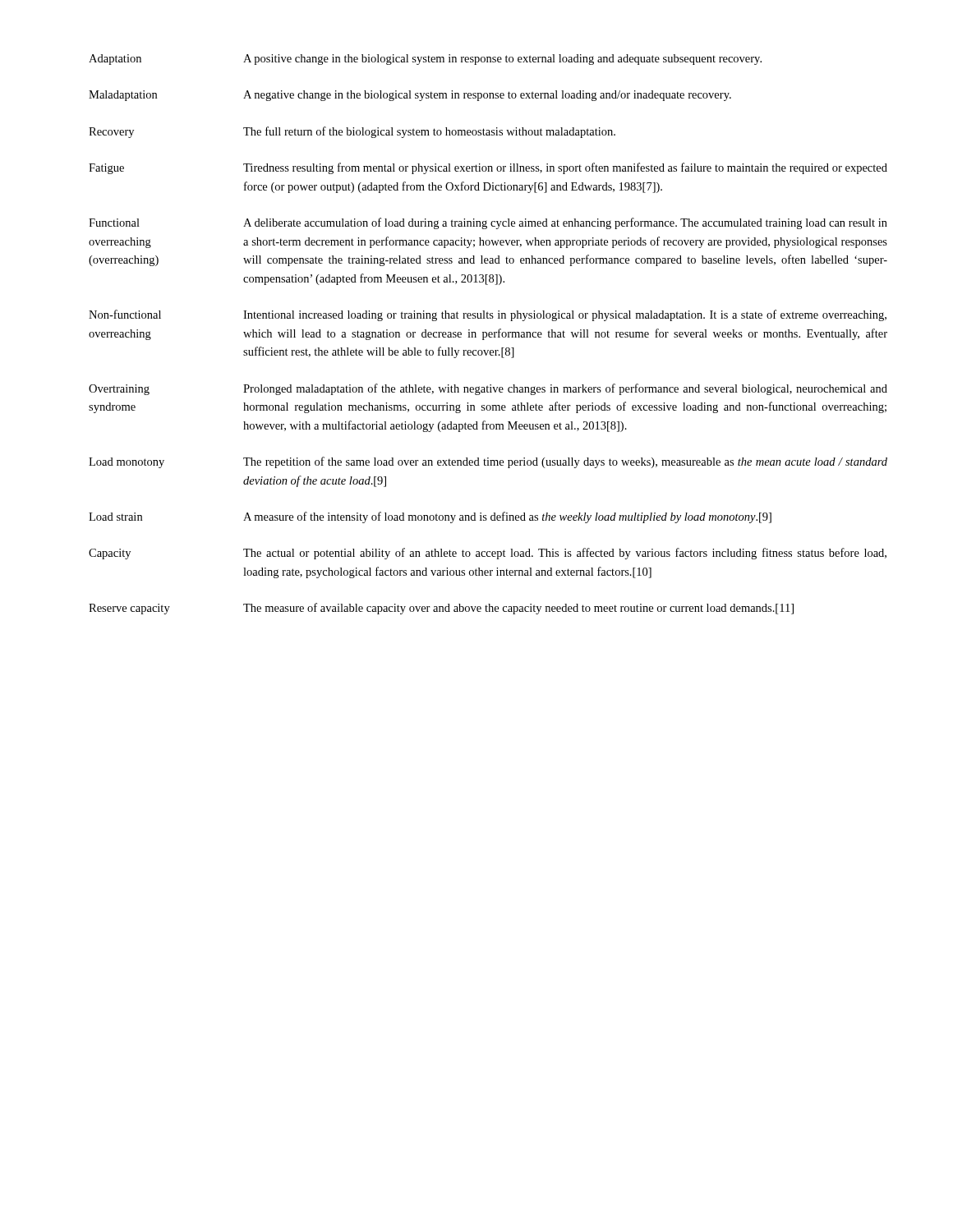This screenshot has width=953, height=1232.
Task: Point to the region starting "Load monotony The repetition of the same load"
Action: 488,471
